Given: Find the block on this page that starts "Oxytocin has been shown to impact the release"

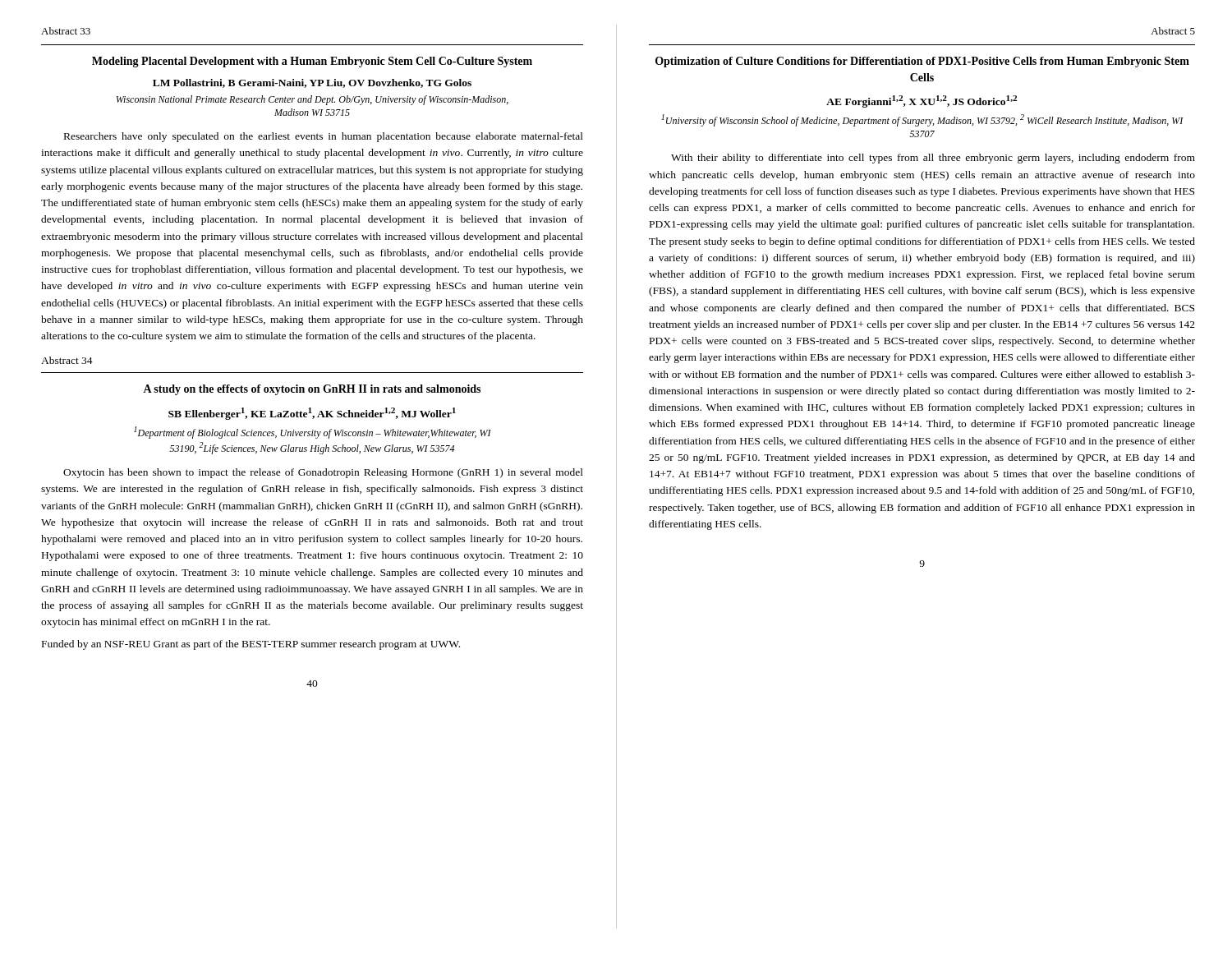Looking at the screenshot, I should [x=312, y=547].
